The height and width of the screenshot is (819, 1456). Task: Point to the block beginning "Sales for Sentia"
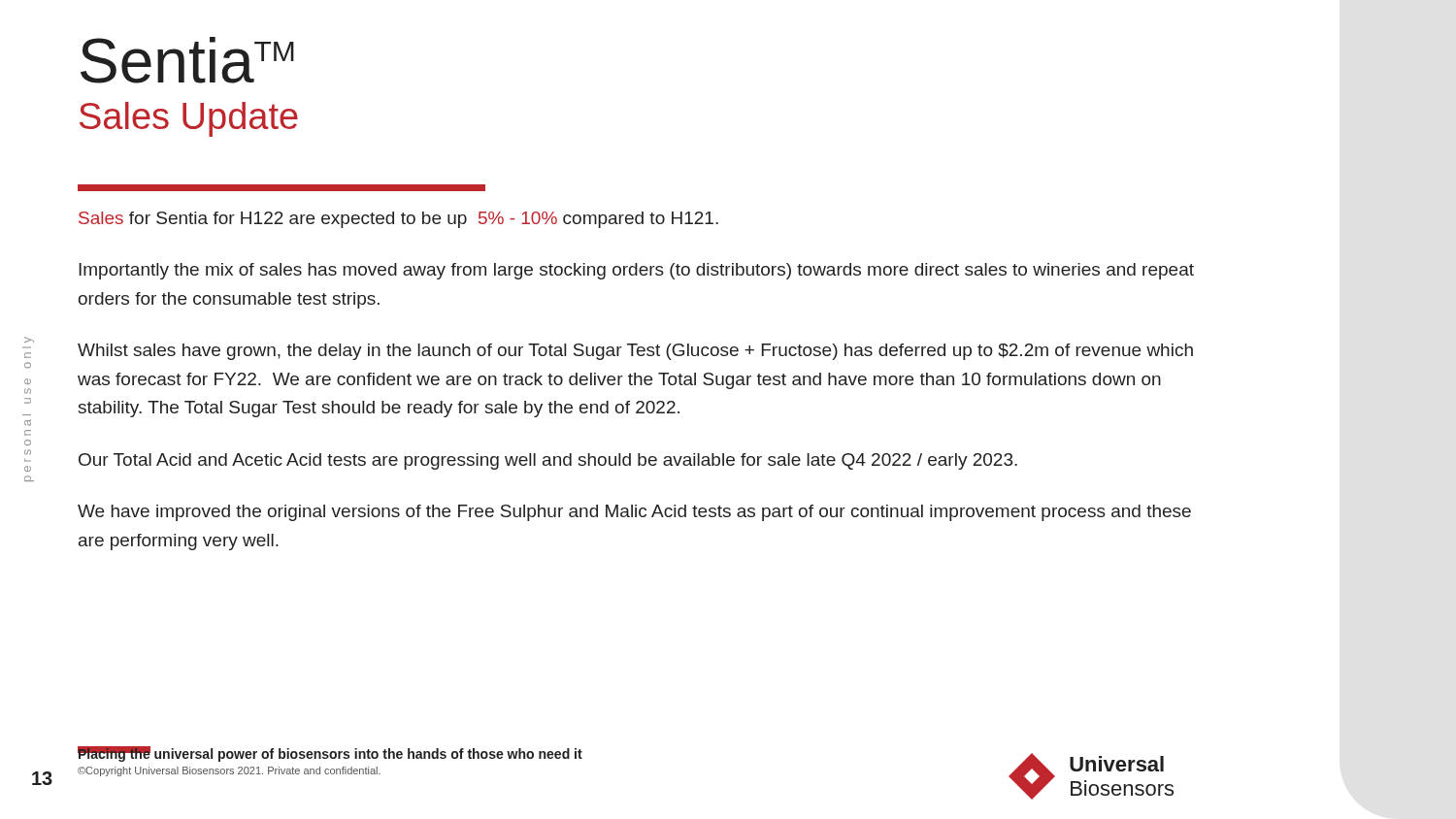tap(399, 218)
